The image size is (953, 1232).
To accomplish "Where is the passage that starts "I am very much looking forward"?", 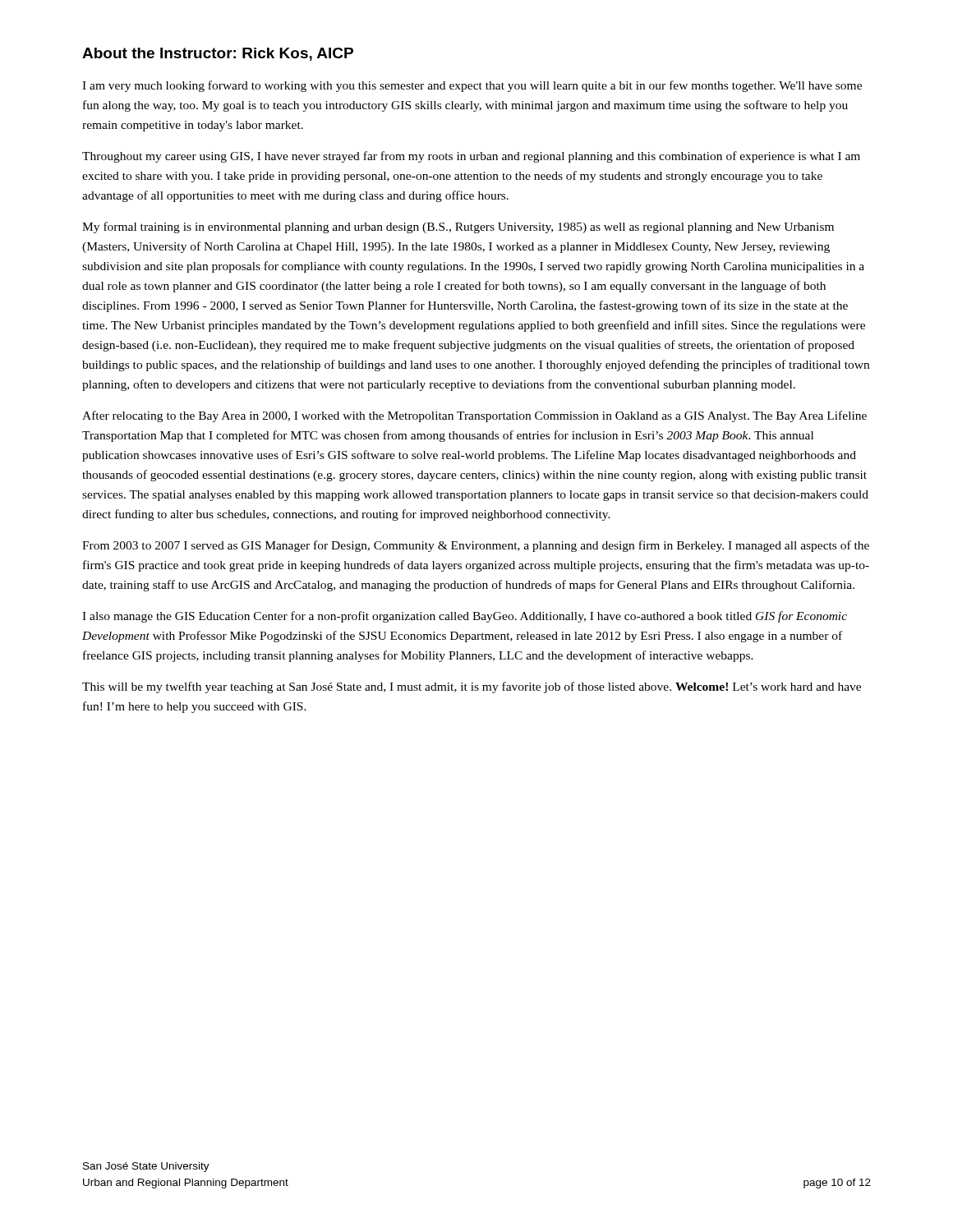I will pyautogui.click(x=472, y=105).
